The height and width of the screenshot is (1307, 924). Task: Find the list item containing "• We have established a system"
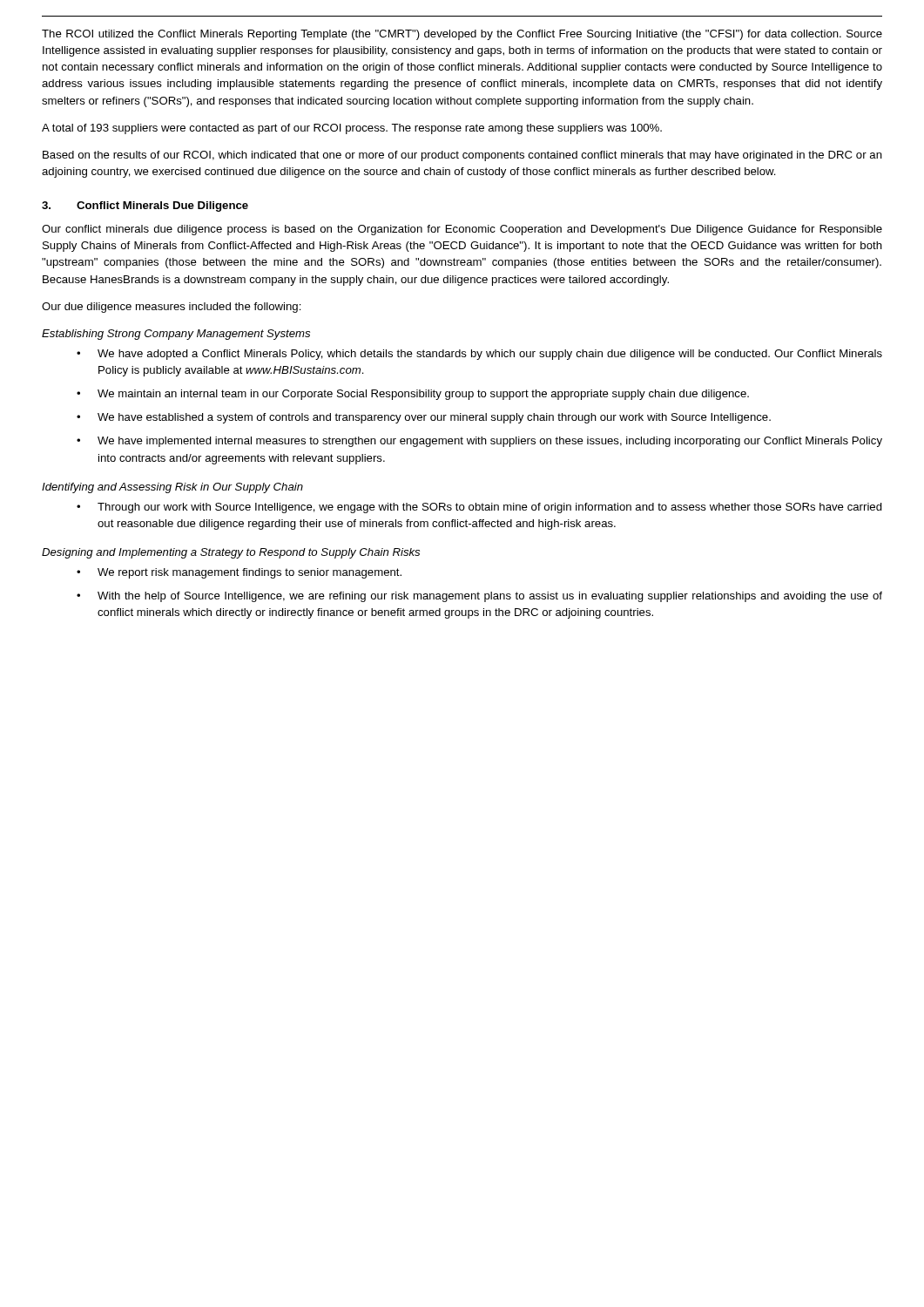point(479,417)
